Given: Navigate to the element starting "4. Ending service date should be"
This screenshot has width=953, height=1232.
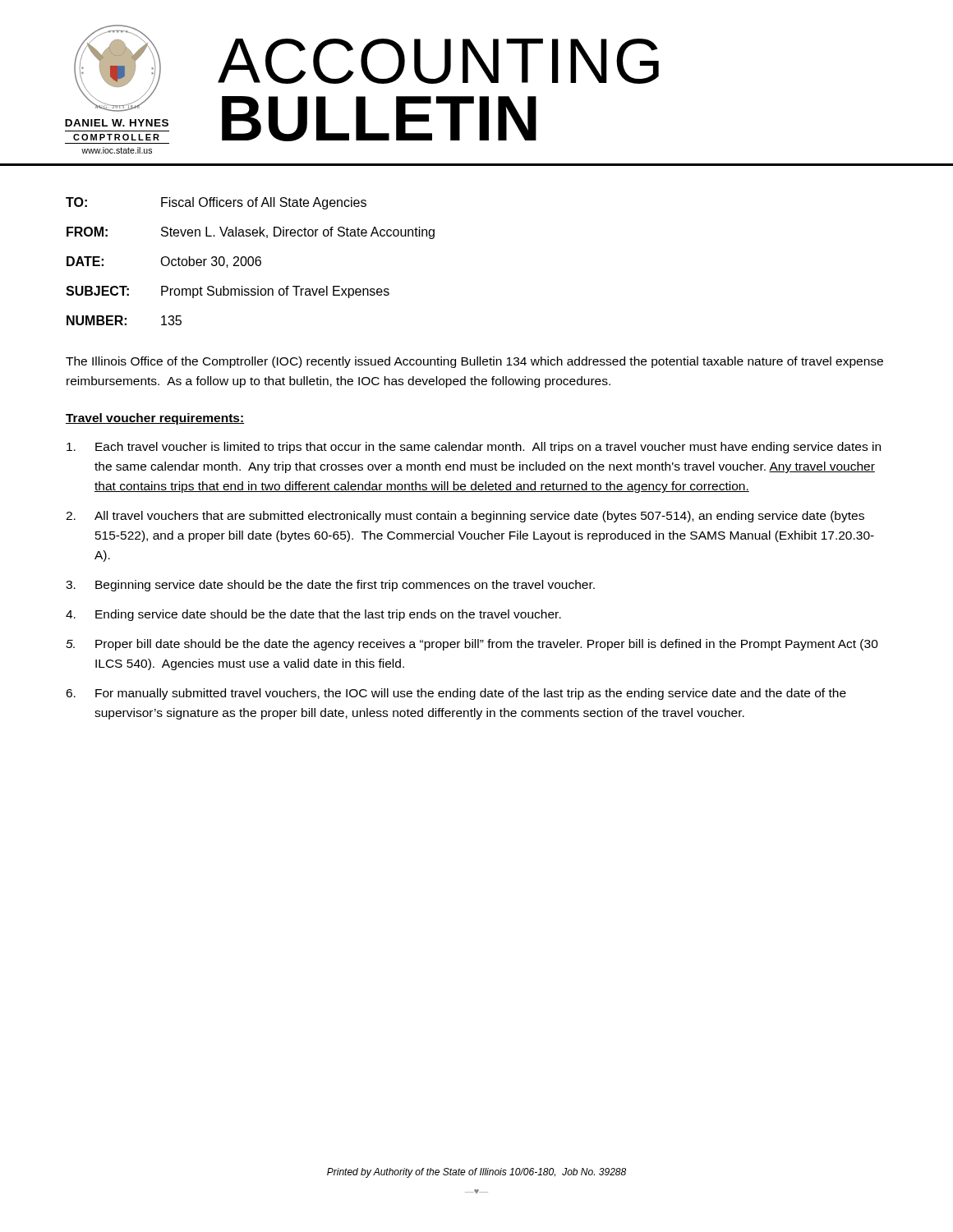Looking at the screenshot, I should tap(476, 615).
